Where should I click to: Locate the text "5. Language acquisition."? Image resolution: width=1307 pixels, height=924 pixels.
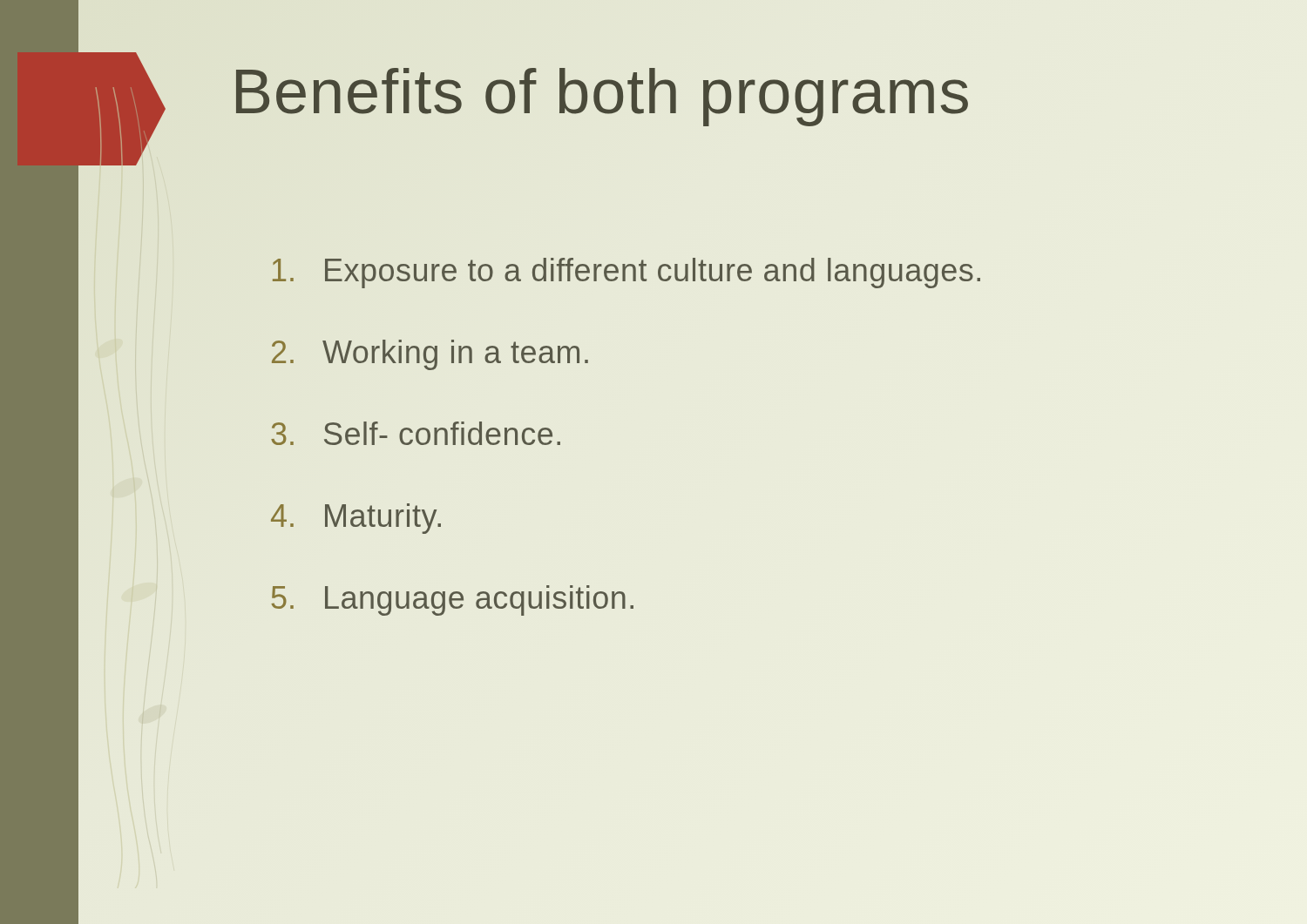click(x=453, y=598)
